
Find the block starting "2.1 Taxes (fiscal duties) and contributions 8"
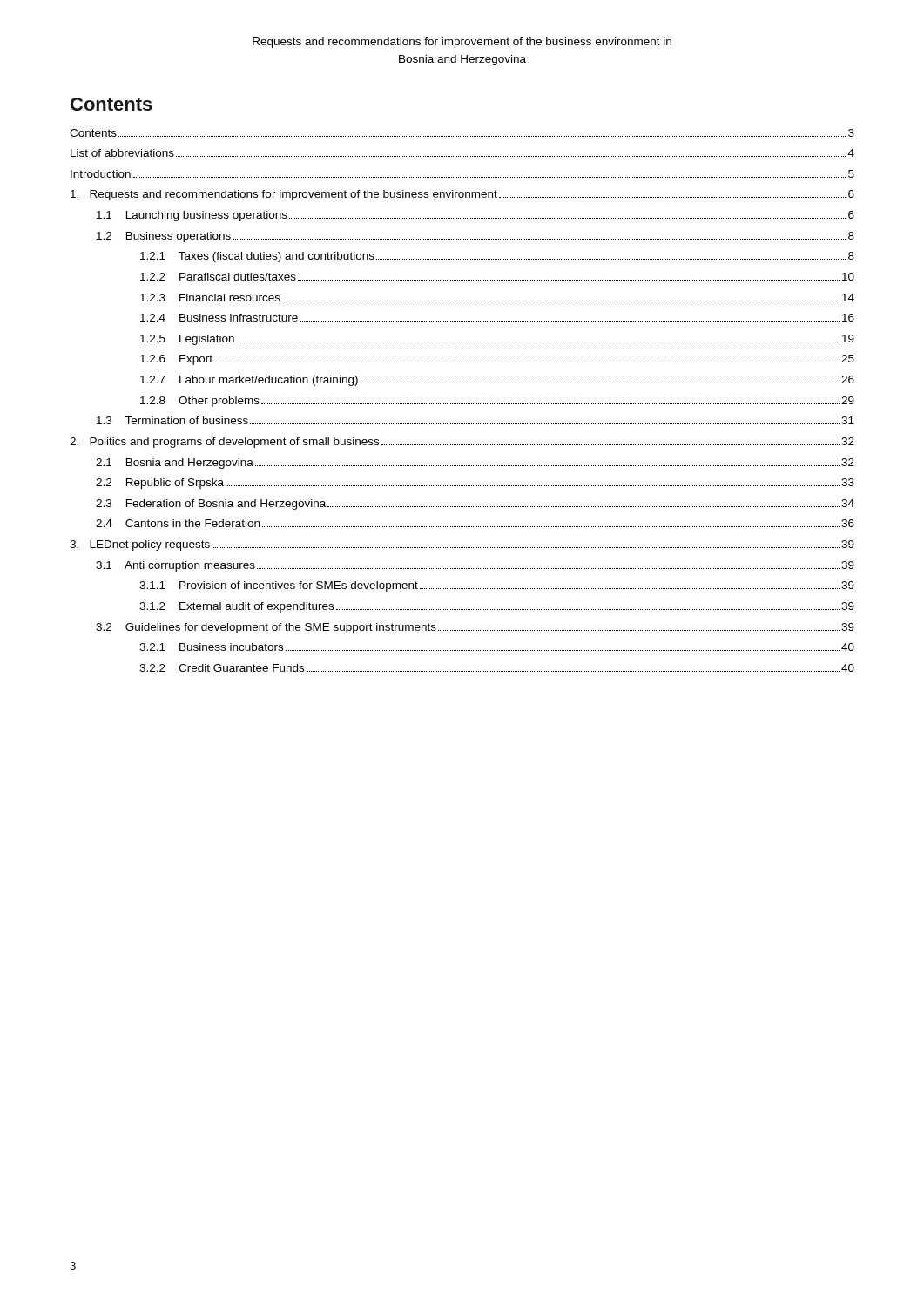pos(497,256)
